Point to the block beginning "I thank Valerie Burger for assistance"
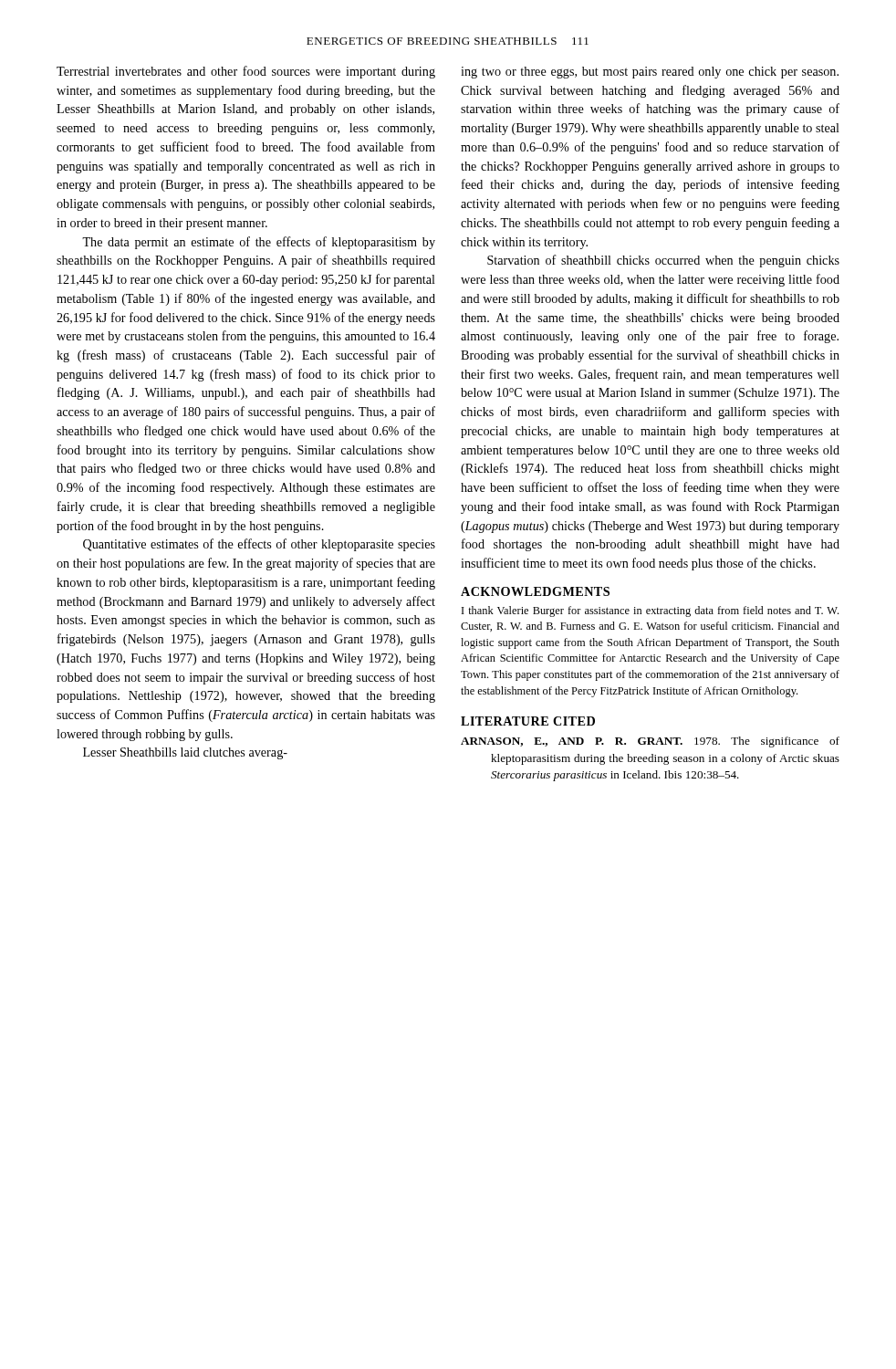Screen dimensions: 1369x896 pyautogui.click(x=650, y=650)
